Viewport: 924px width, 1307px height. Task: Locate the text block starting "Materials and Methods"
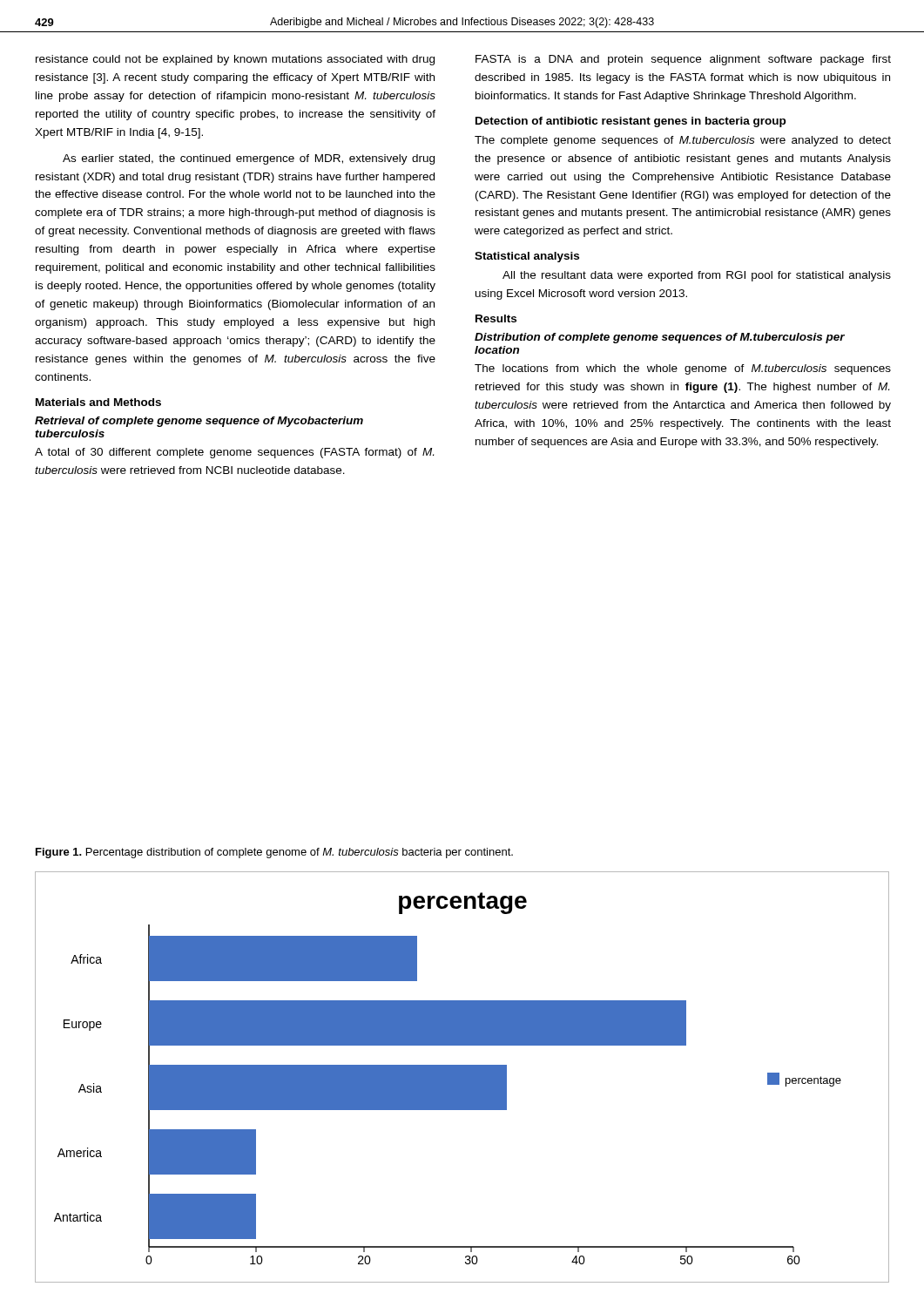point(98,402)
